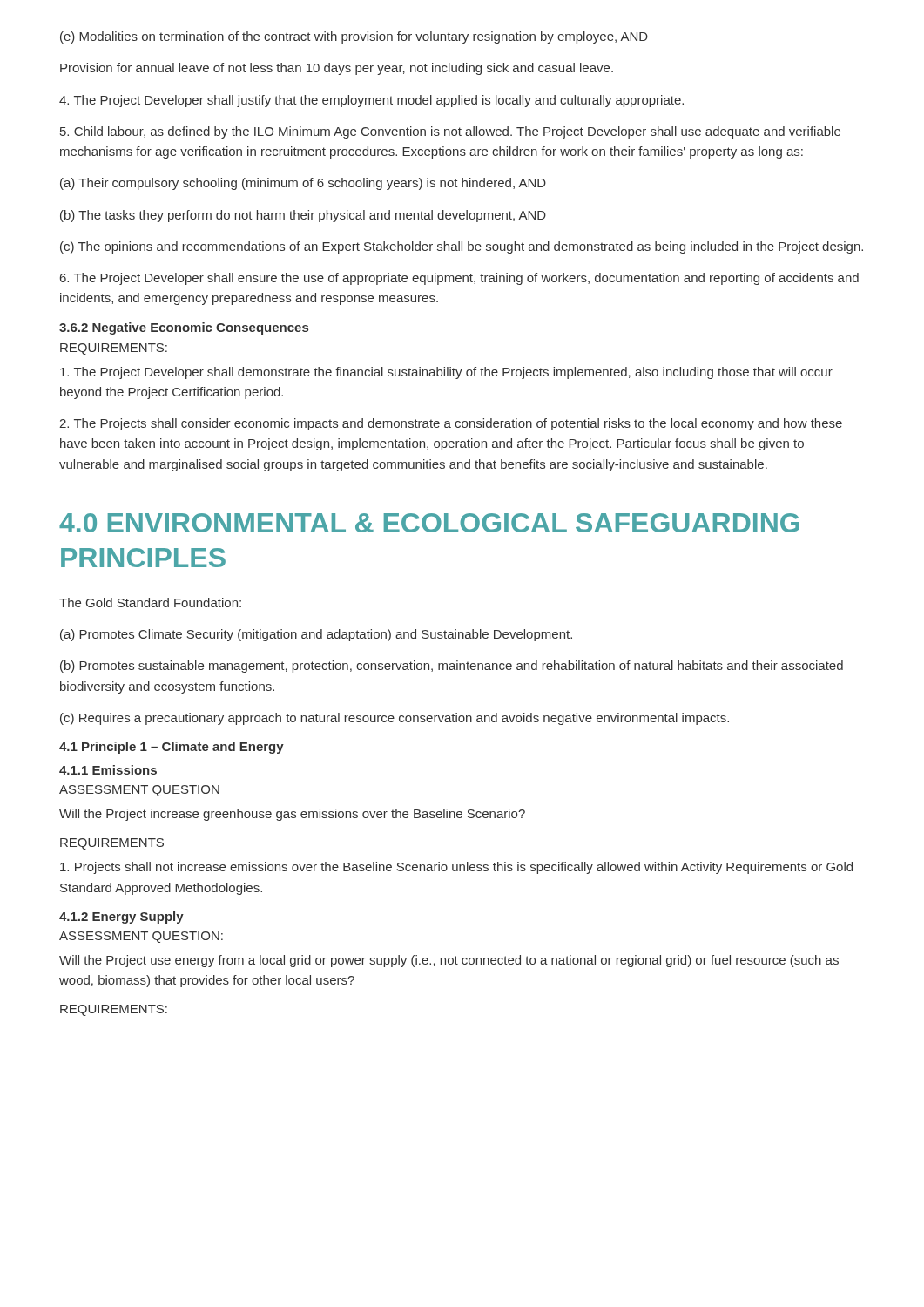Navigate to the text starting "3.6.2 Negative Economic Consequences"
This screenshot has width=924, height=1307.
(x=184, y=327)
